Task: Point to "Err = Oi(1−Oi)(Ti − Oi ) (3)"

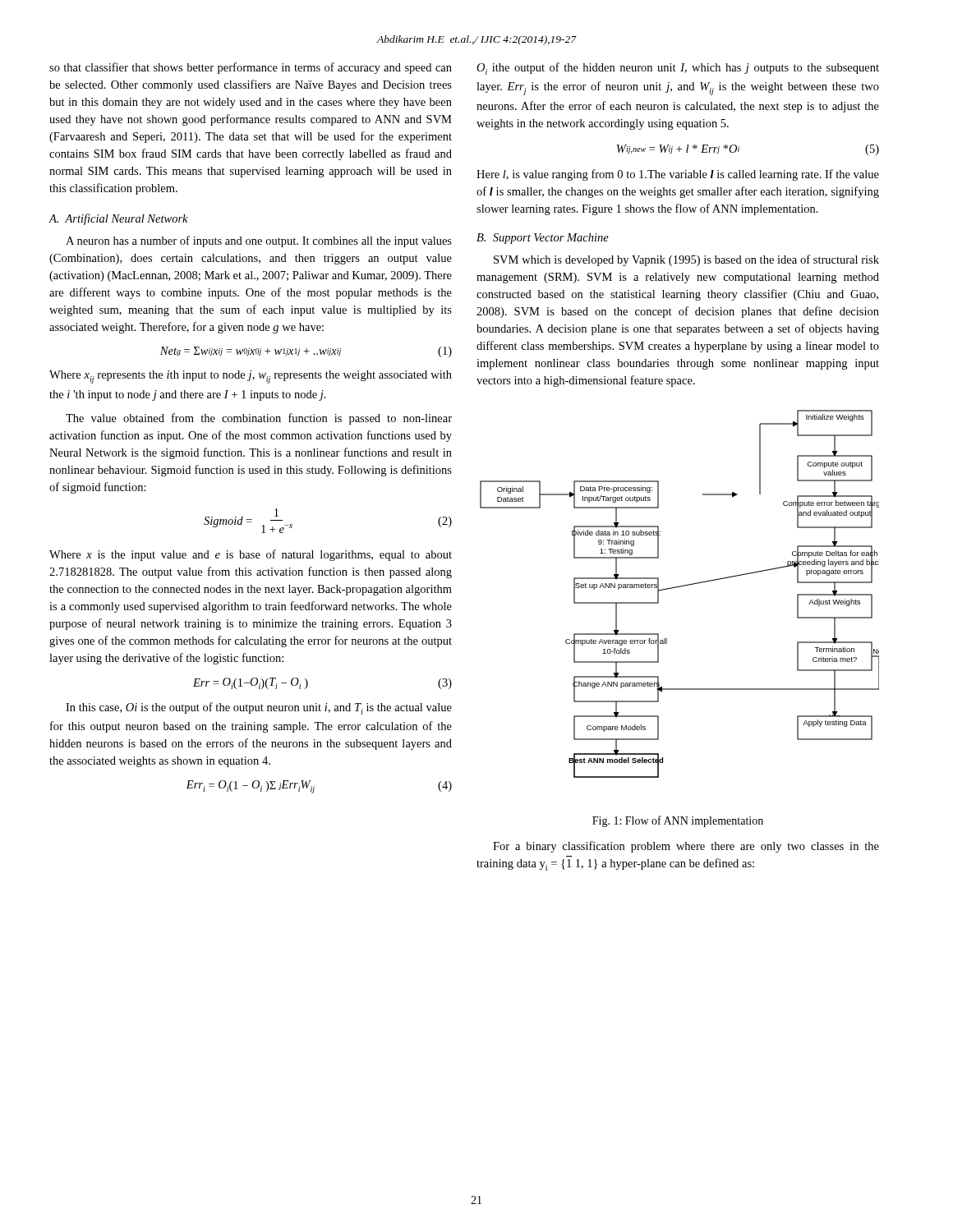Action: 251,683
